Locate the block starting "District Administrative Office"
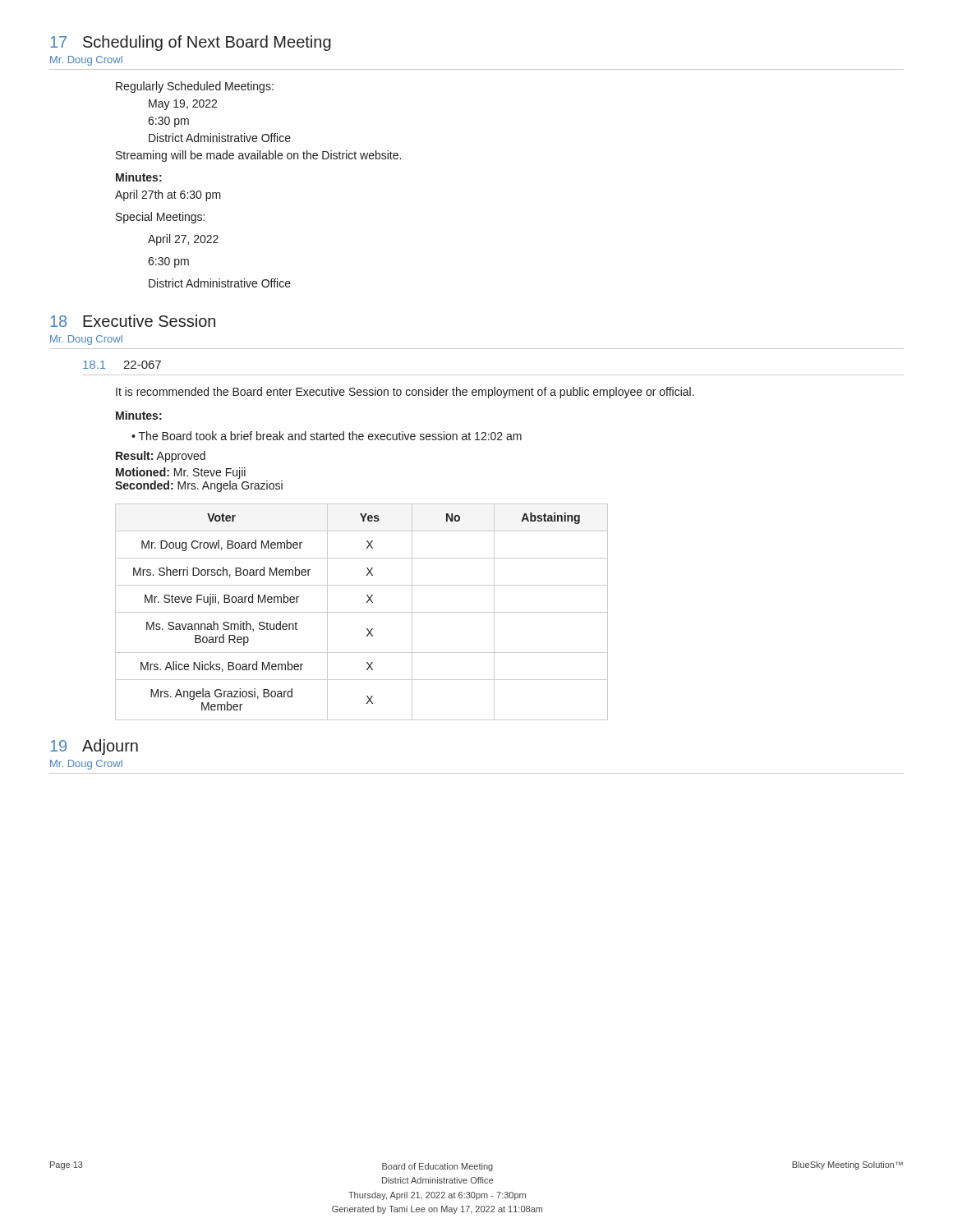 [220, 283]
